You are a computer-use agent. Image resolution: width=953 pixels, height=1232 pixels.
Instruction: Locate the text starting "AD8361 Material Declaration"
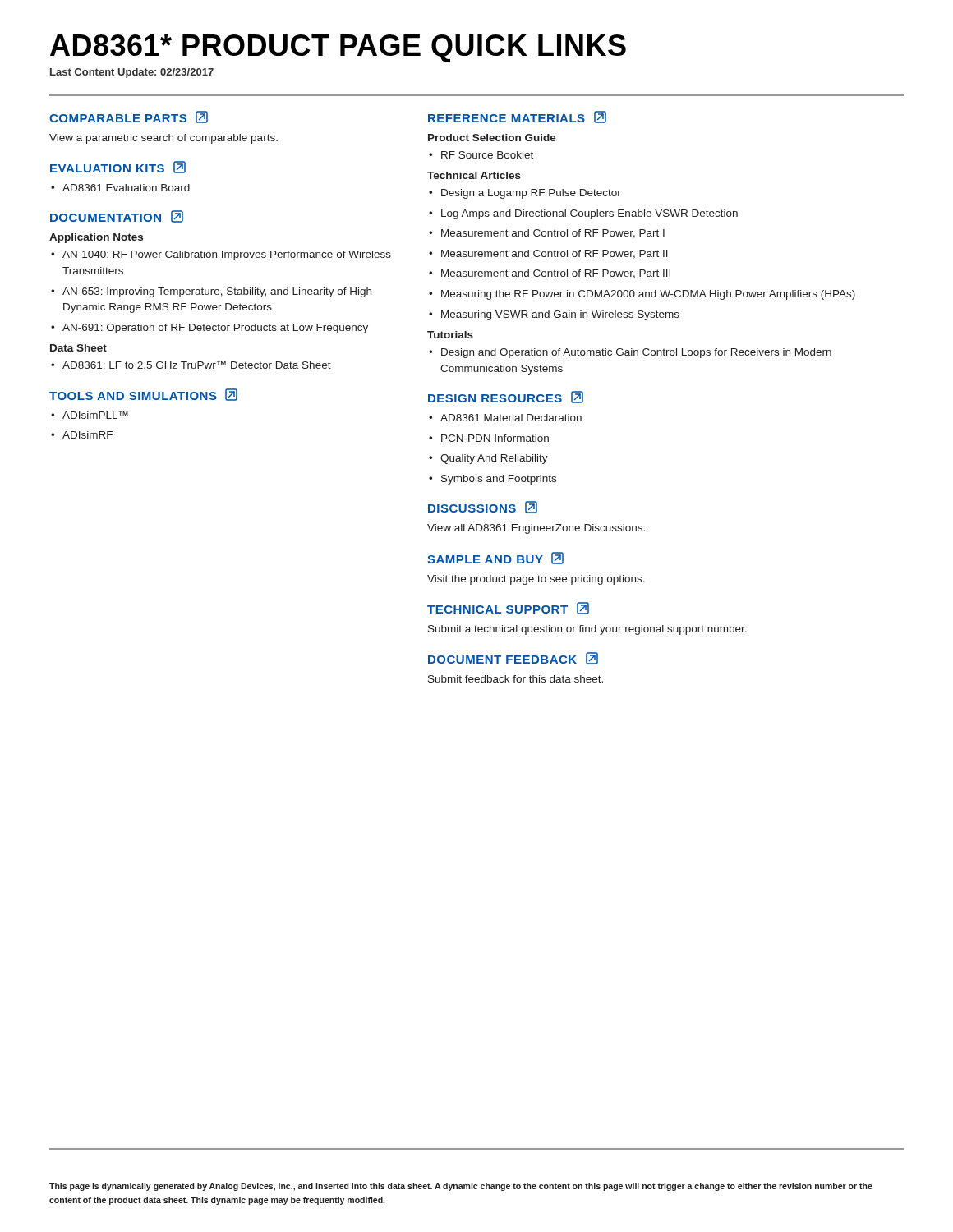click(x=505, y=418)
